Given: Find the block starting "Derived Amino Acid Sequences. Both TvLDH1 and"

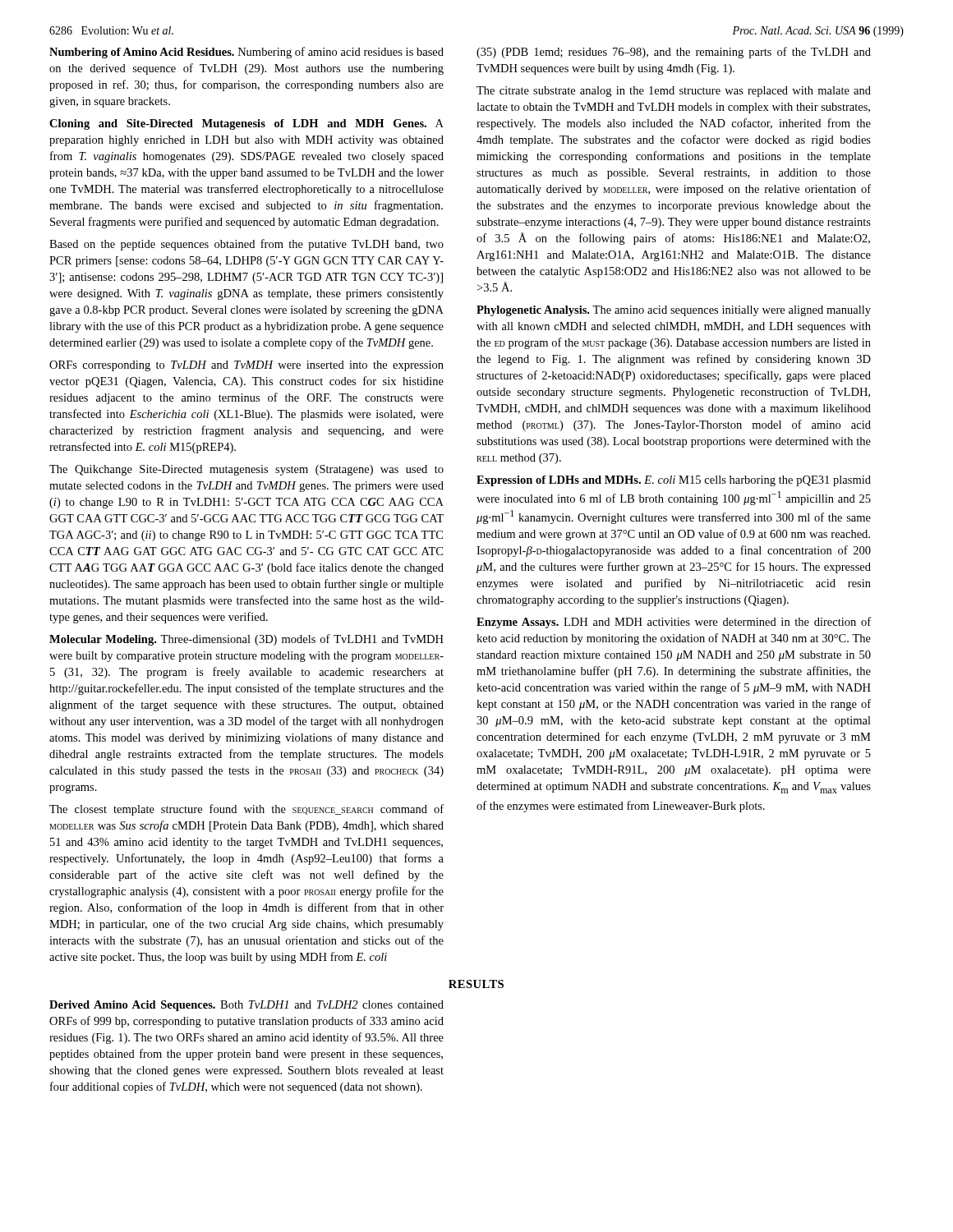Looking at the screenshot, I should (246, 1046).
